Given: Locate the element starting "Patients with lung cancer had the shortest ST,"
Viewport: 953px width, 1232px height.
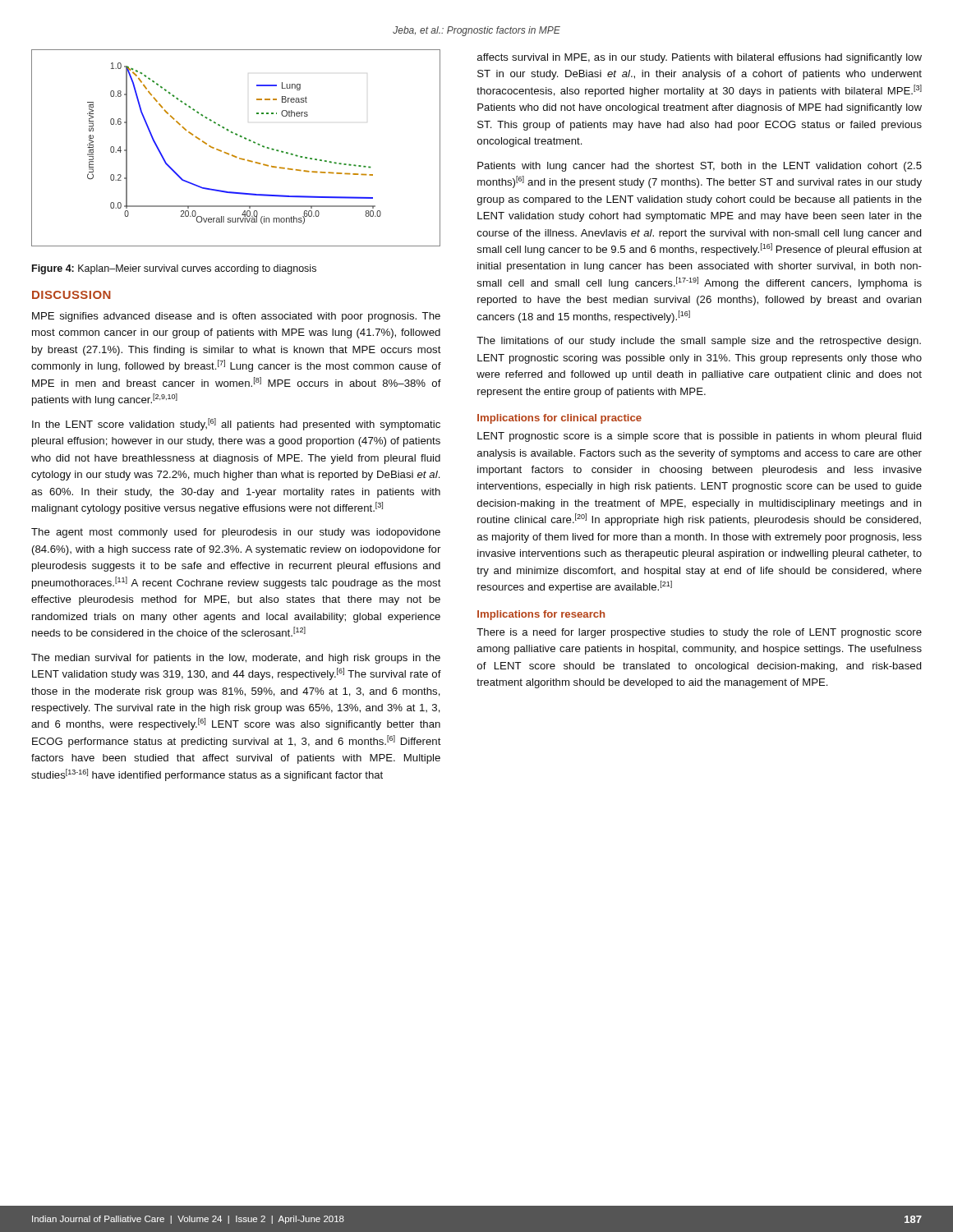Looking at the screenshot, I should tap(699, 241).
